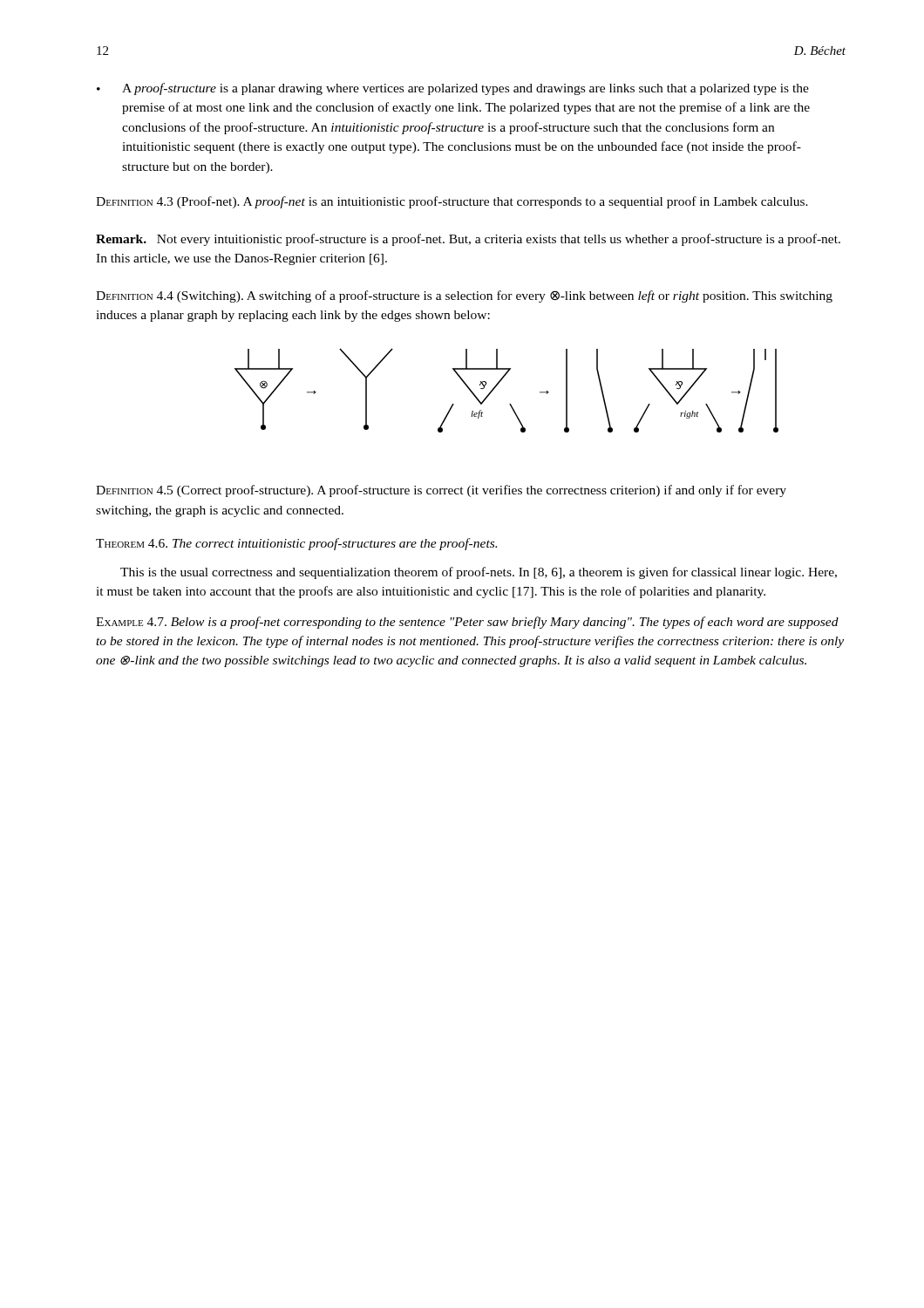Viewport: 924px width, 1308px height.
Task: Find the text block that reads "Definition 4.4 (Switching)."
Action: click(464, 305)
